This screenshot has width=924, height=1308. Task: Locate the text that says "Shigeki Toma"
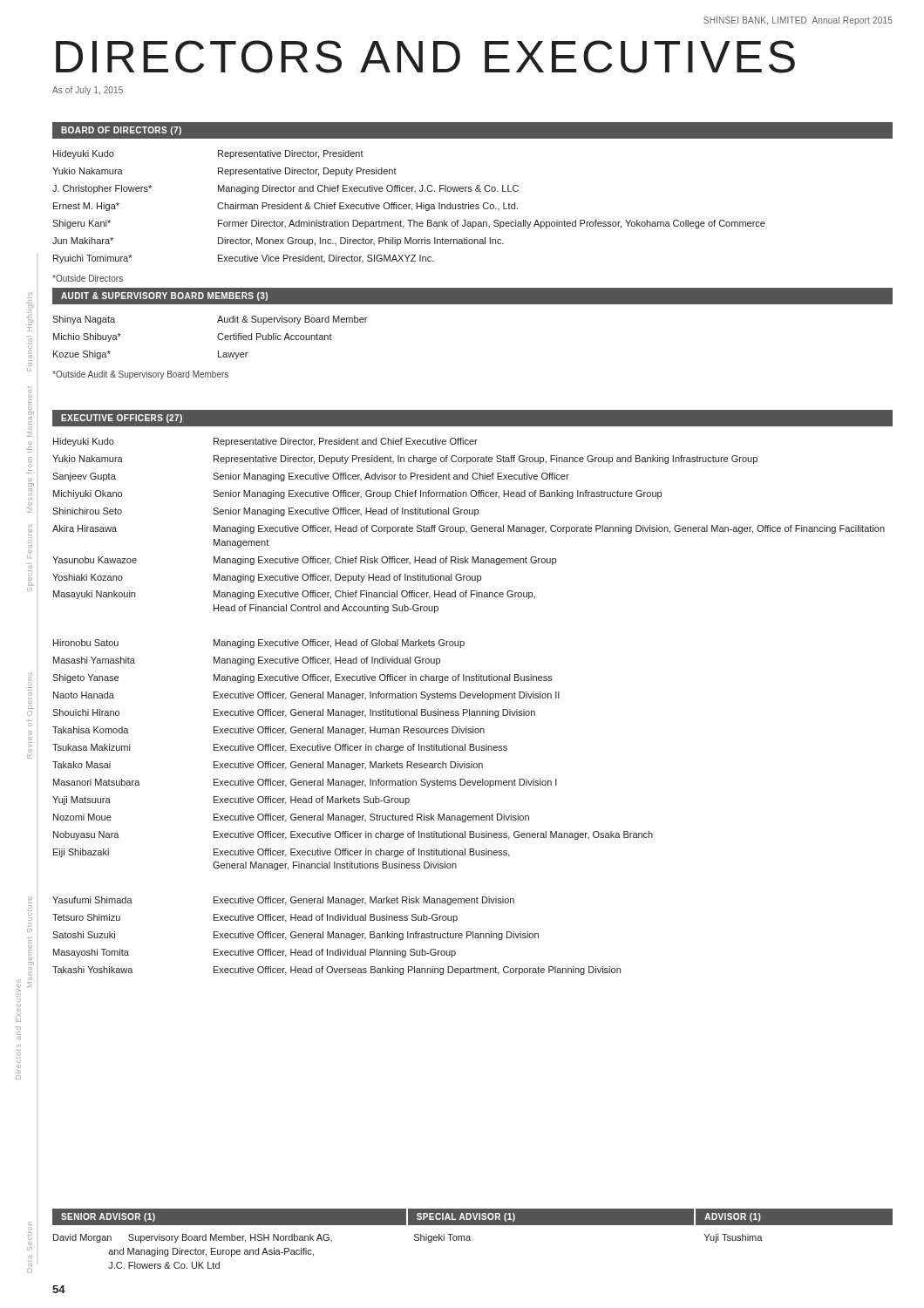442,1237
